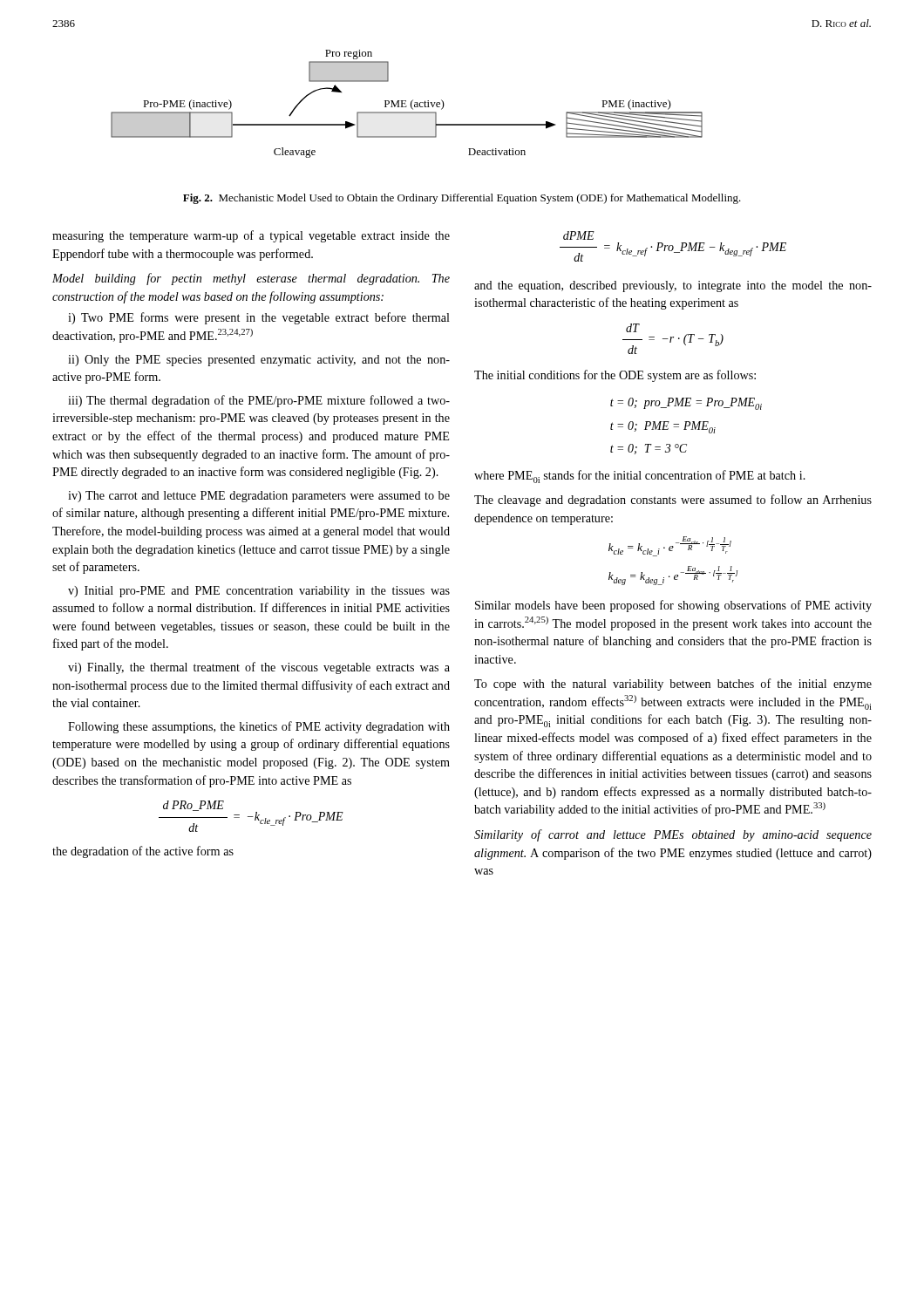Navigate to the text starting "The cleavage and degradation"
The image size is (924, 1308).
click(x=673, y=509)
